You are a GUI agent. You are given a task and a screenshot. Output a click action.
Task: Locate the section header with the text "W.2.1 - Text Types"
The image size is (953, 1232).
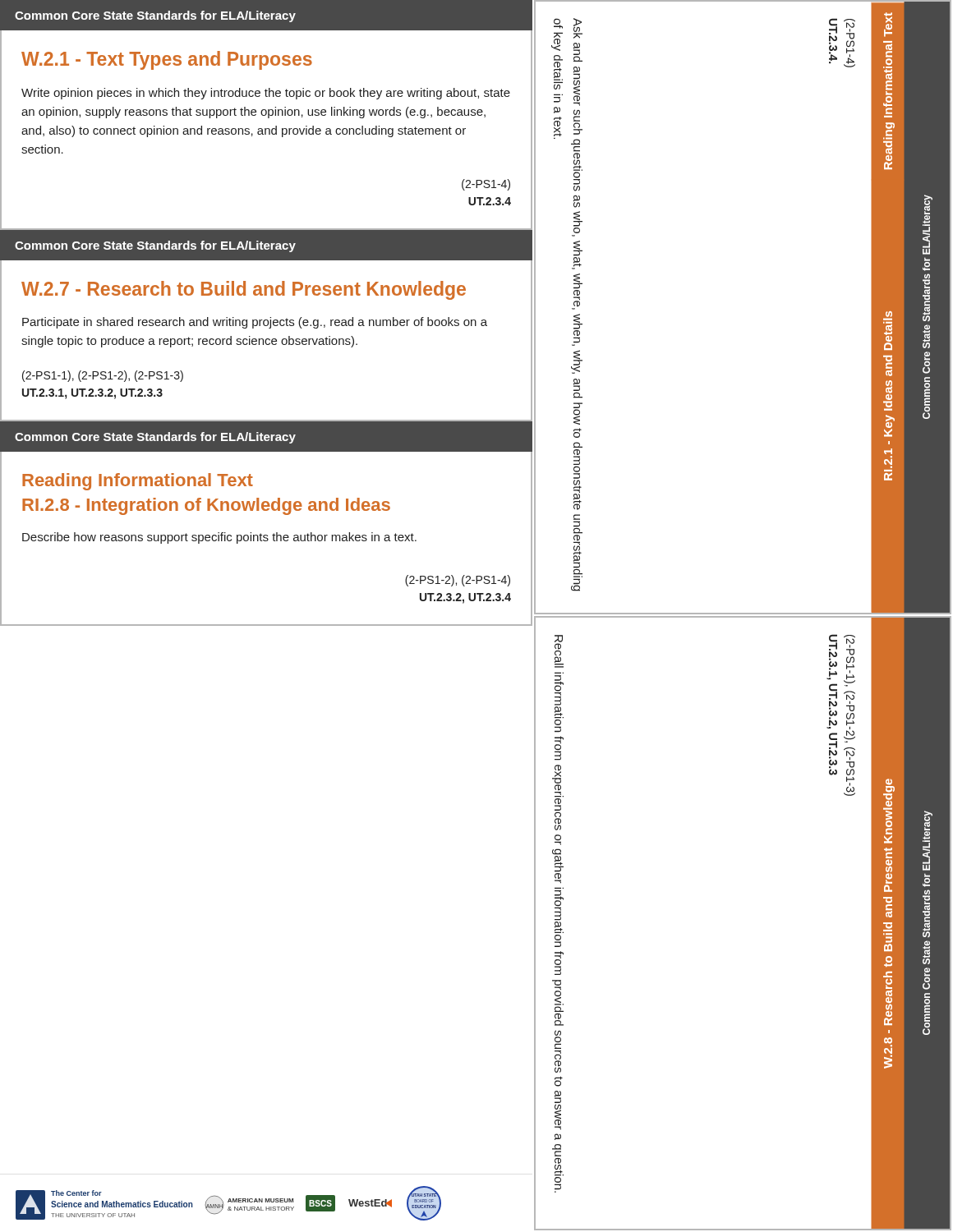pos(266,129)
